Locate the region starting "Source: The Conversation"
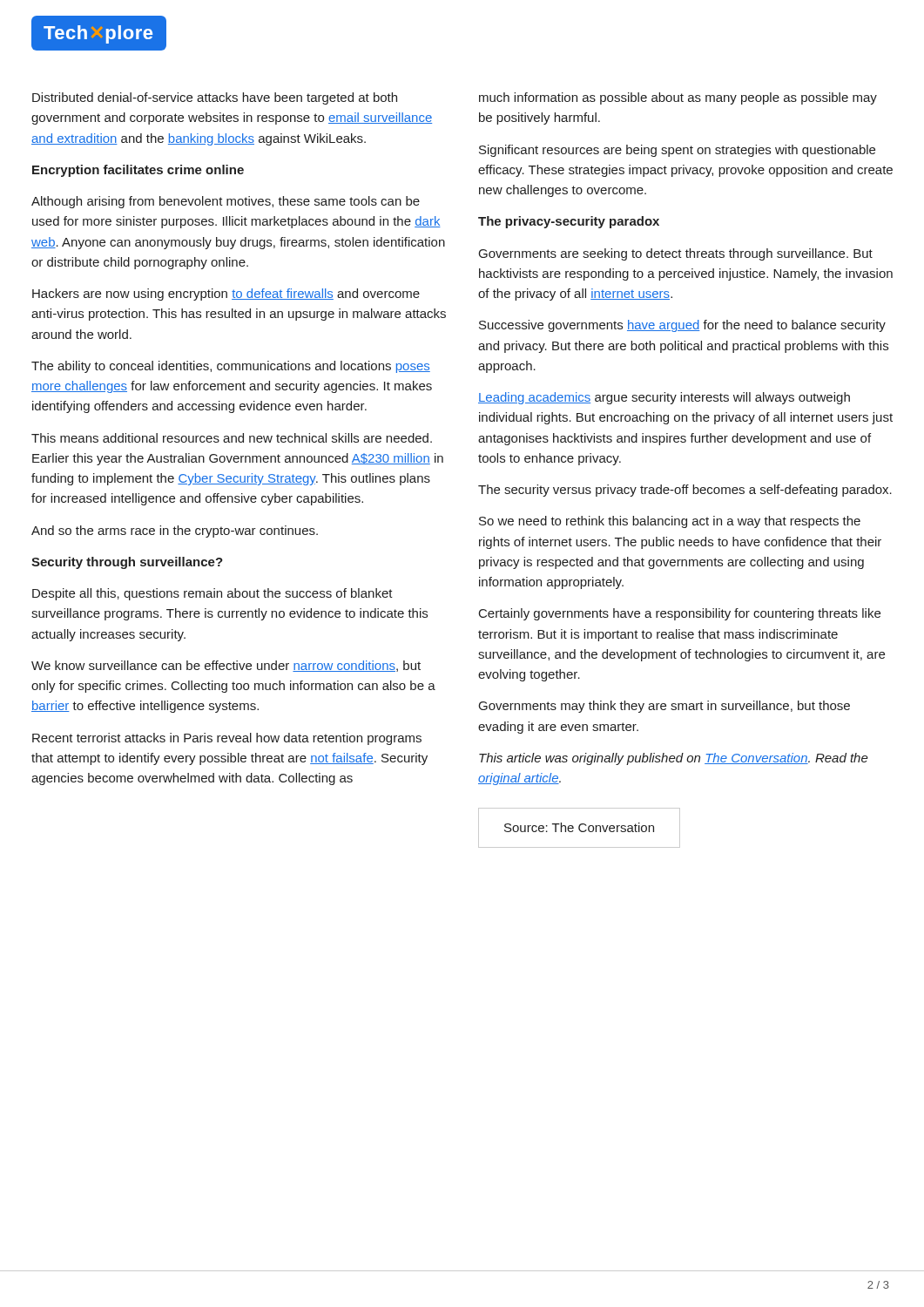Image resolution: width=924 pixels, height=1307 pixels. click(579, 828)
